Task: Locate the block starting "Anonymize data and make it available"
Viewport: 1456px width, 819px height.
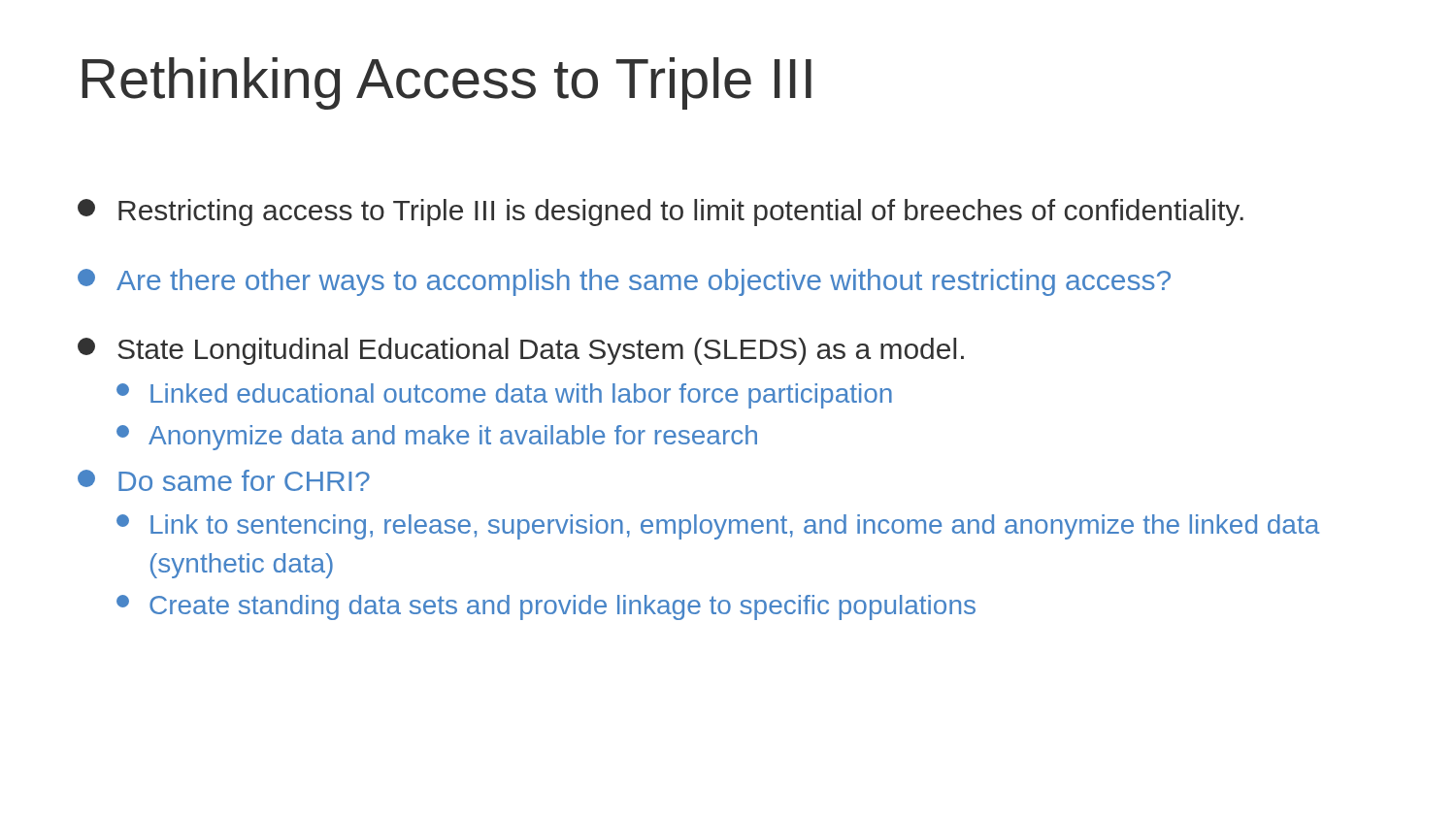Action: point(747,435)
